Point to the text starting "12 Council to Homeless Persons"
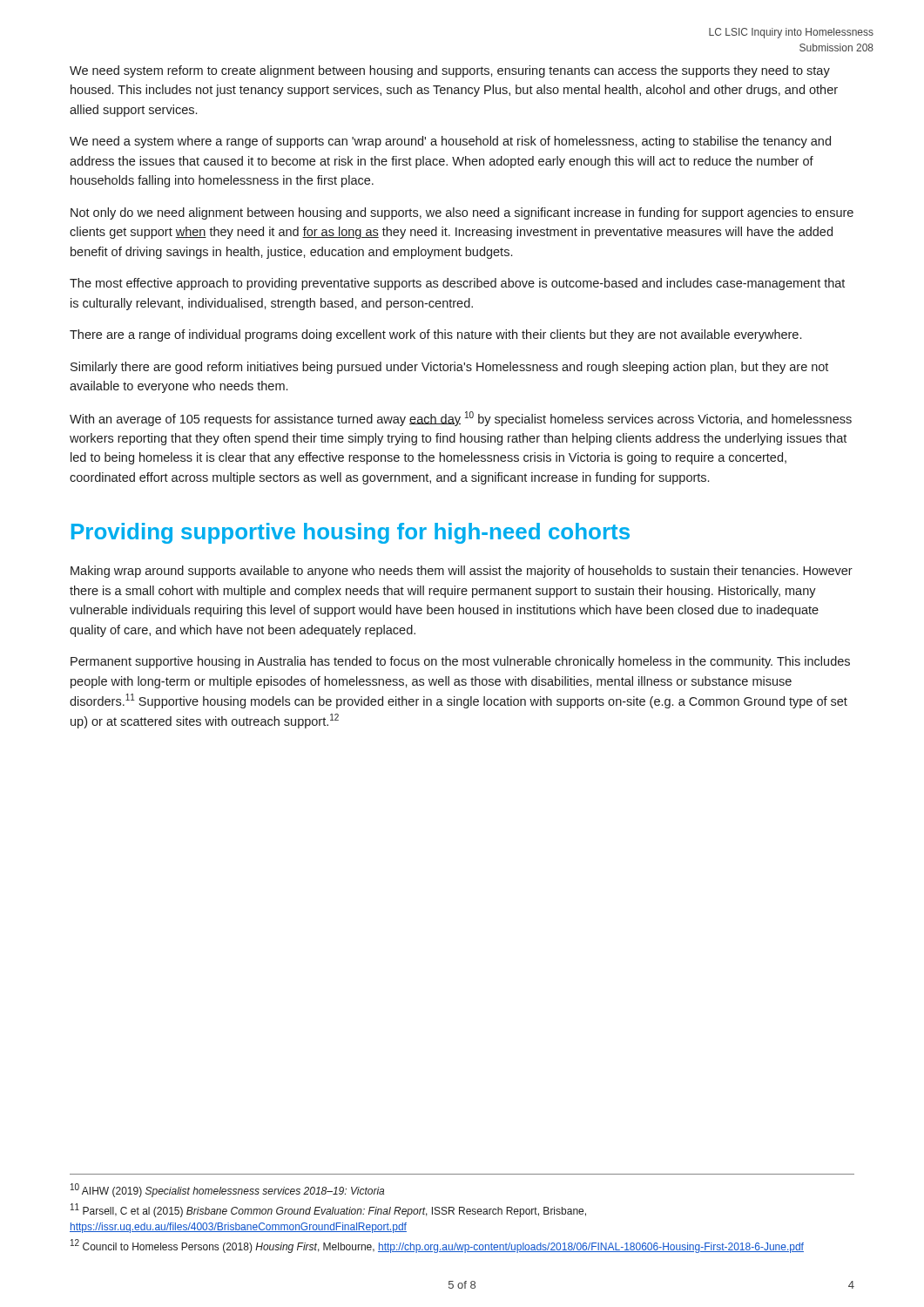This screenshot has width=924, height=1307. [437, 1246]
